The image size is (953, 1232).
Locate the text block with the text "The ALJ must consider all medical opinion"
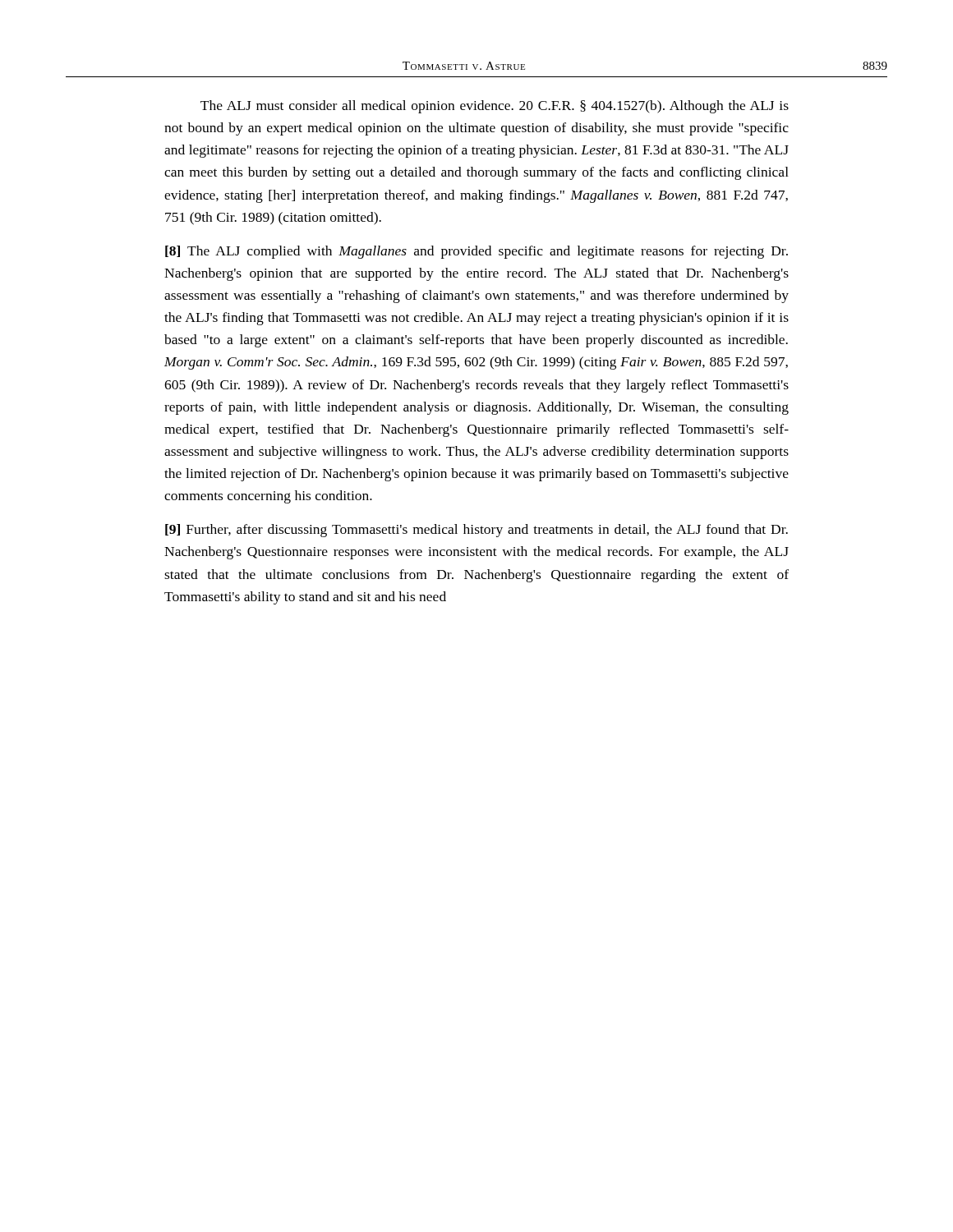[476, 161]
